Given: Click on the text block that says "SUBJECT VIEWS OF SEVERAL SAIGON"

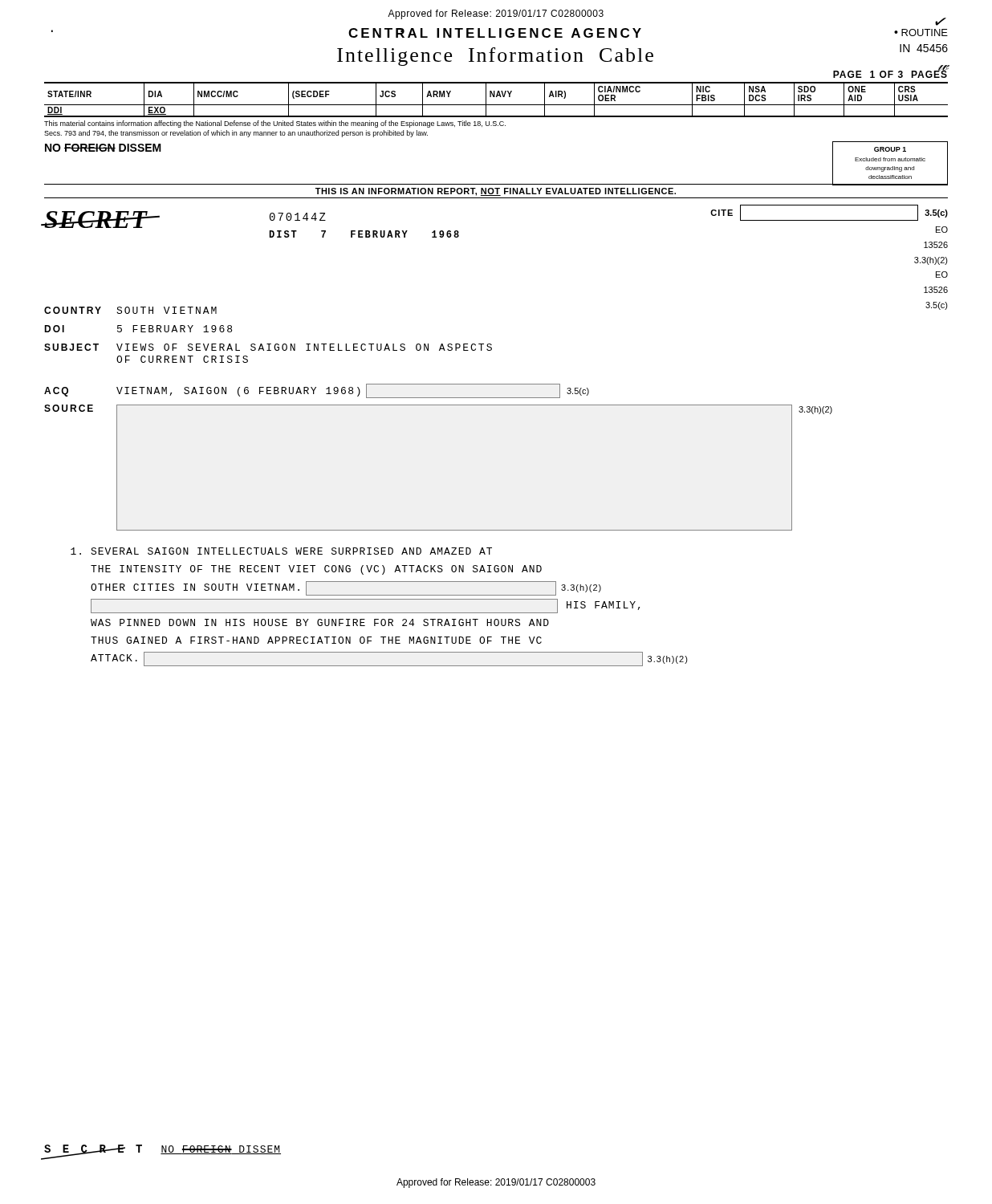Looking at the screenshot, I should click(496, 354).
